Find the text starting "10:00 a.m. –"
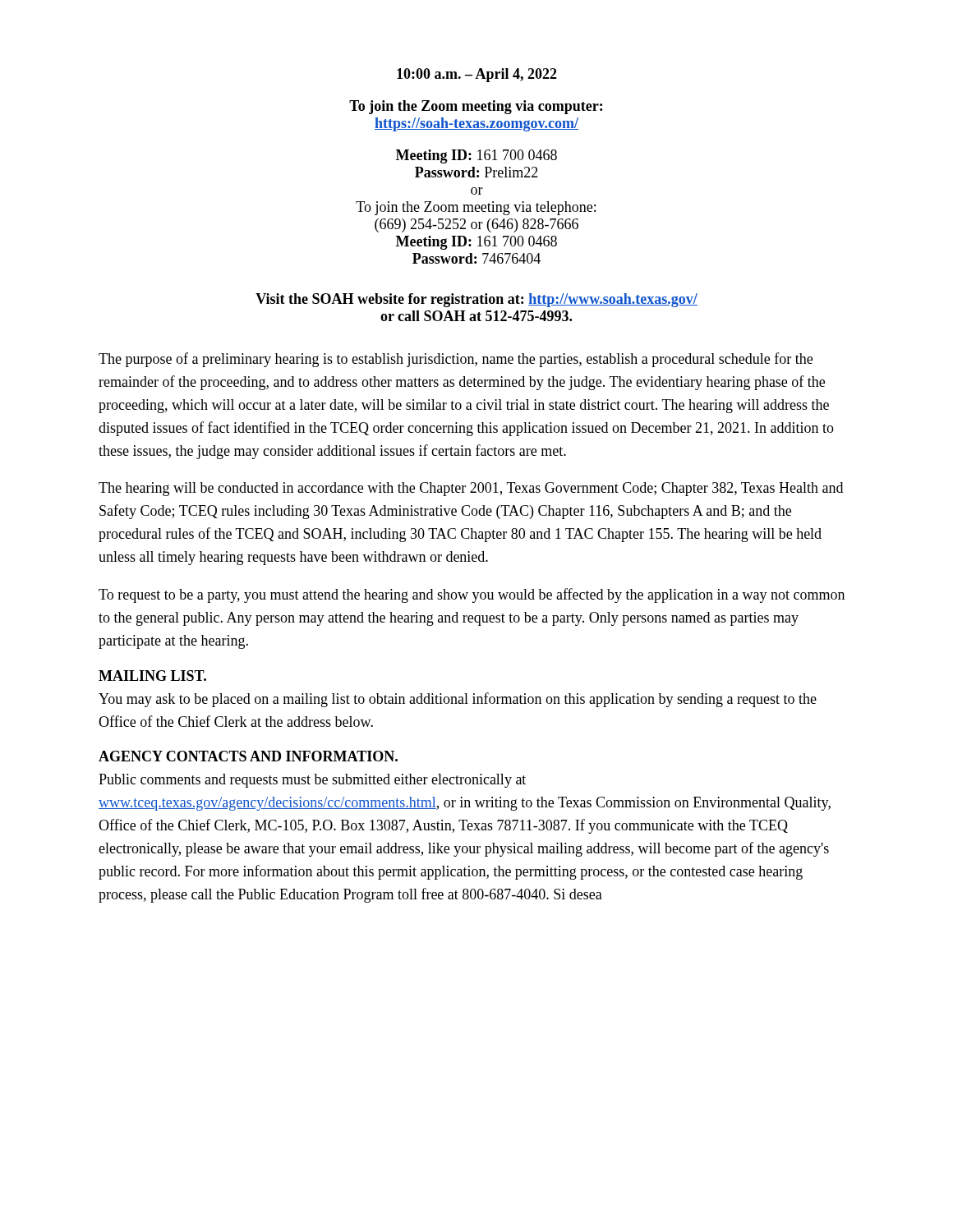 (476, 74)
